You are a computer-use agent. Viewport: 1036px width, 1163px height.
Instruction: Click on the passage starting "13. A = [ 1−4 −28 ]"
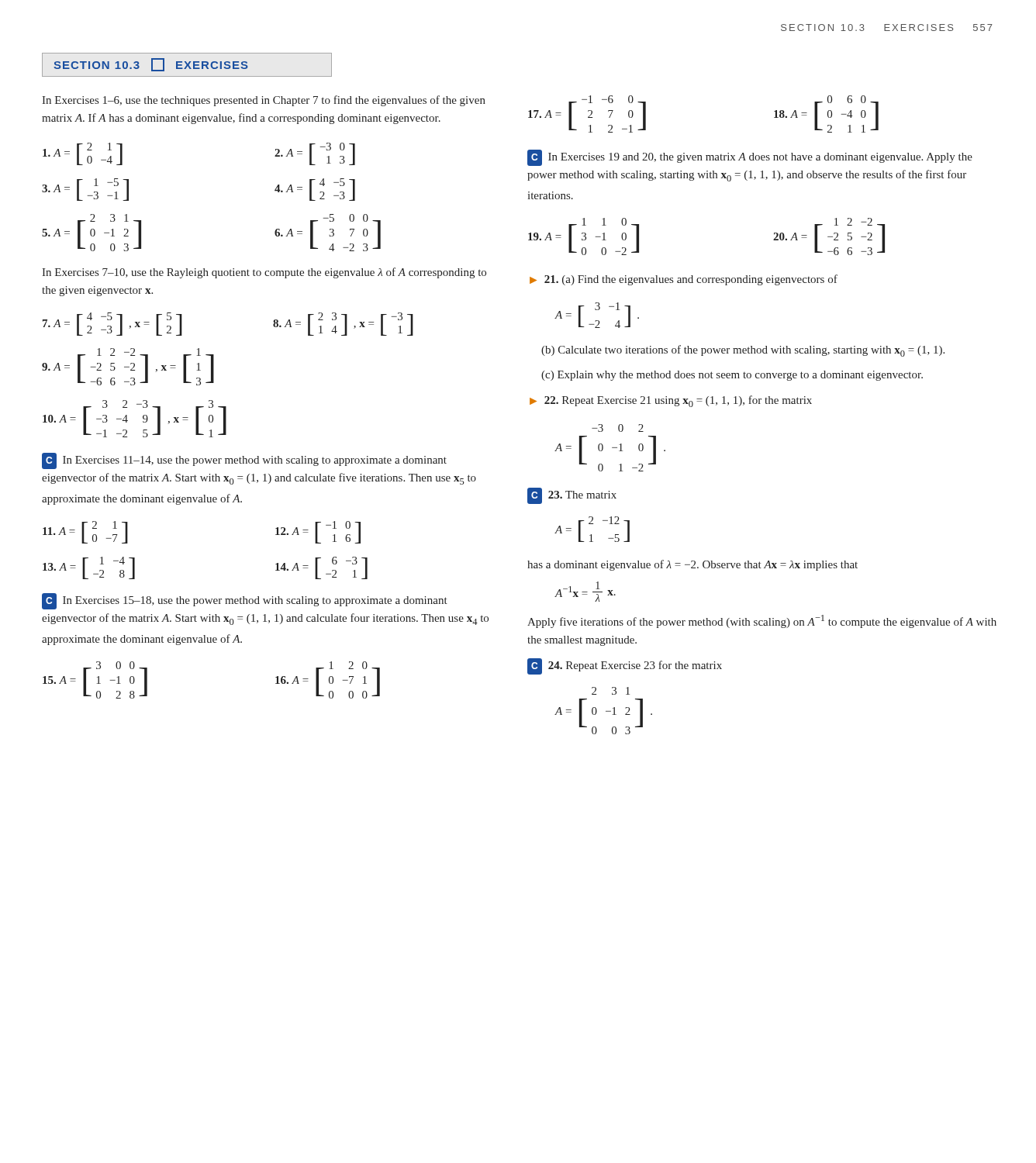(x=89, y=567)
